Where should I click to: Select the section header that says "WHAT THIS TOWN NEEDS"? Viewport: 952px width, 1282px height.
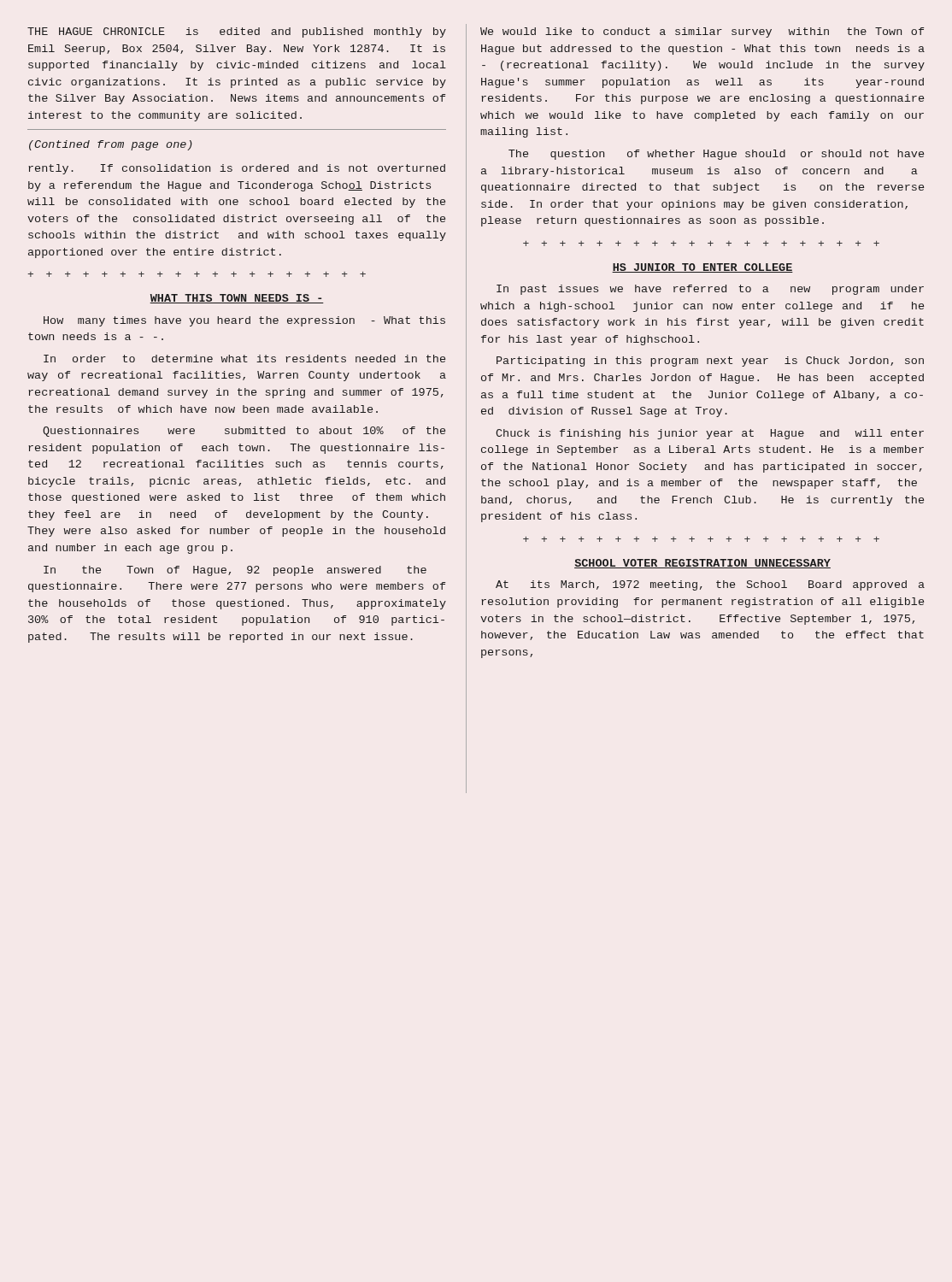(237, 299)
